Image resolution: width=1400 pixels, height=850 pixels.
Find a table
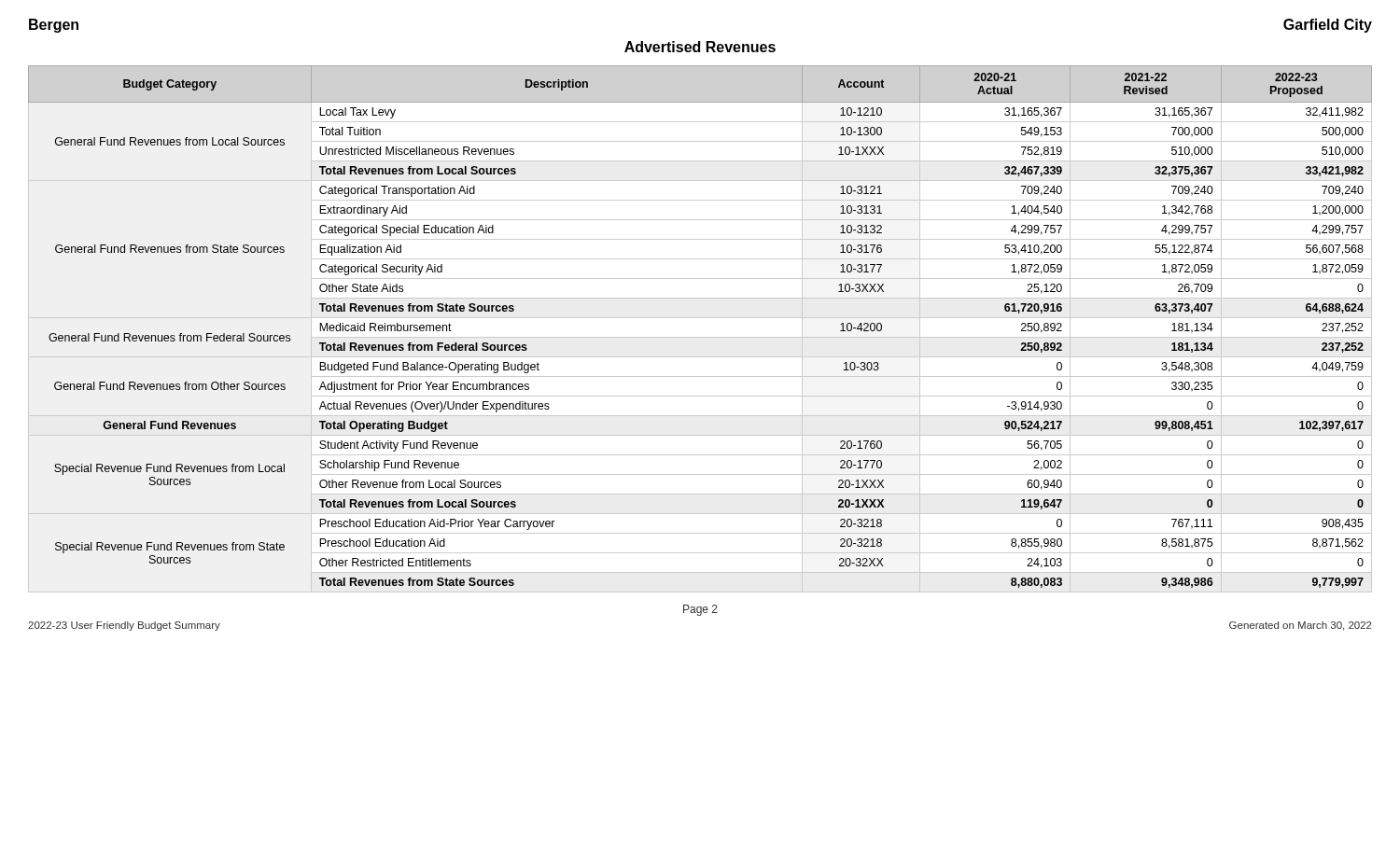[700, 329]
